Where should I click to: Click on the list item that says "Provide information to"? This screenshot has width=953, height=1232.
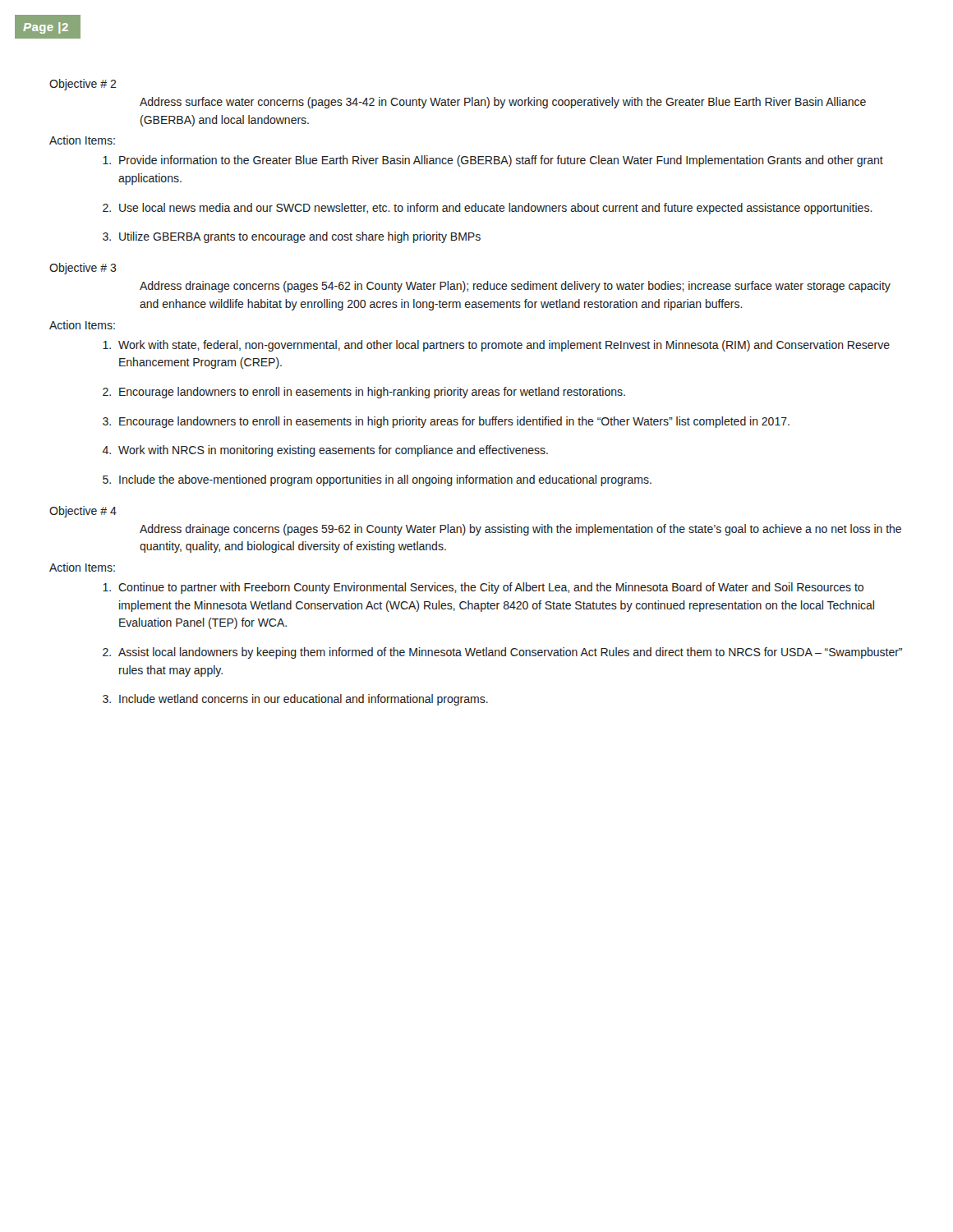501,169
